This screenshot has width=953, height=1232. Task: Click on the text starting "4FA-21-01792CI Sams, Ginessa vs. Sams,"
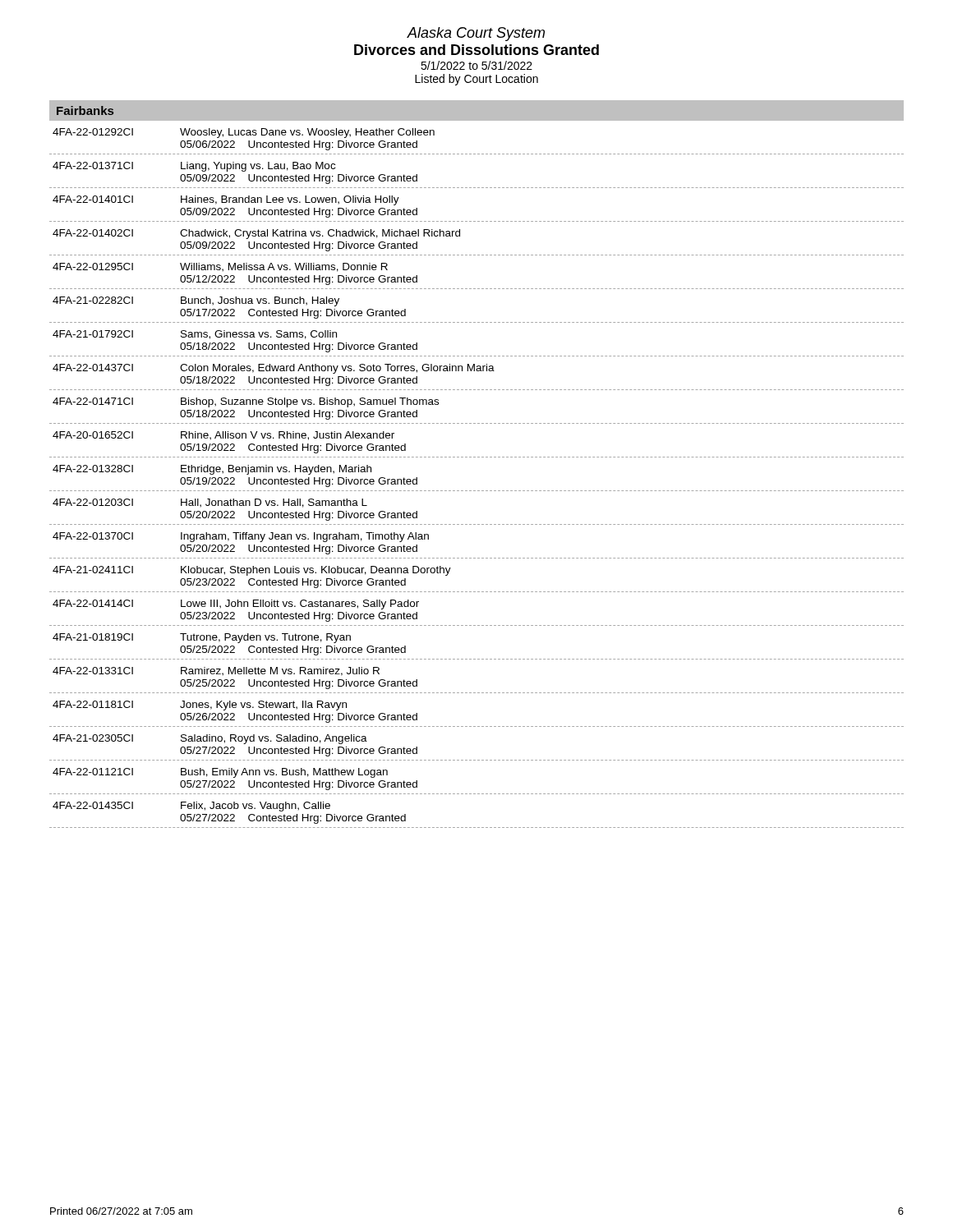point(195,335)
